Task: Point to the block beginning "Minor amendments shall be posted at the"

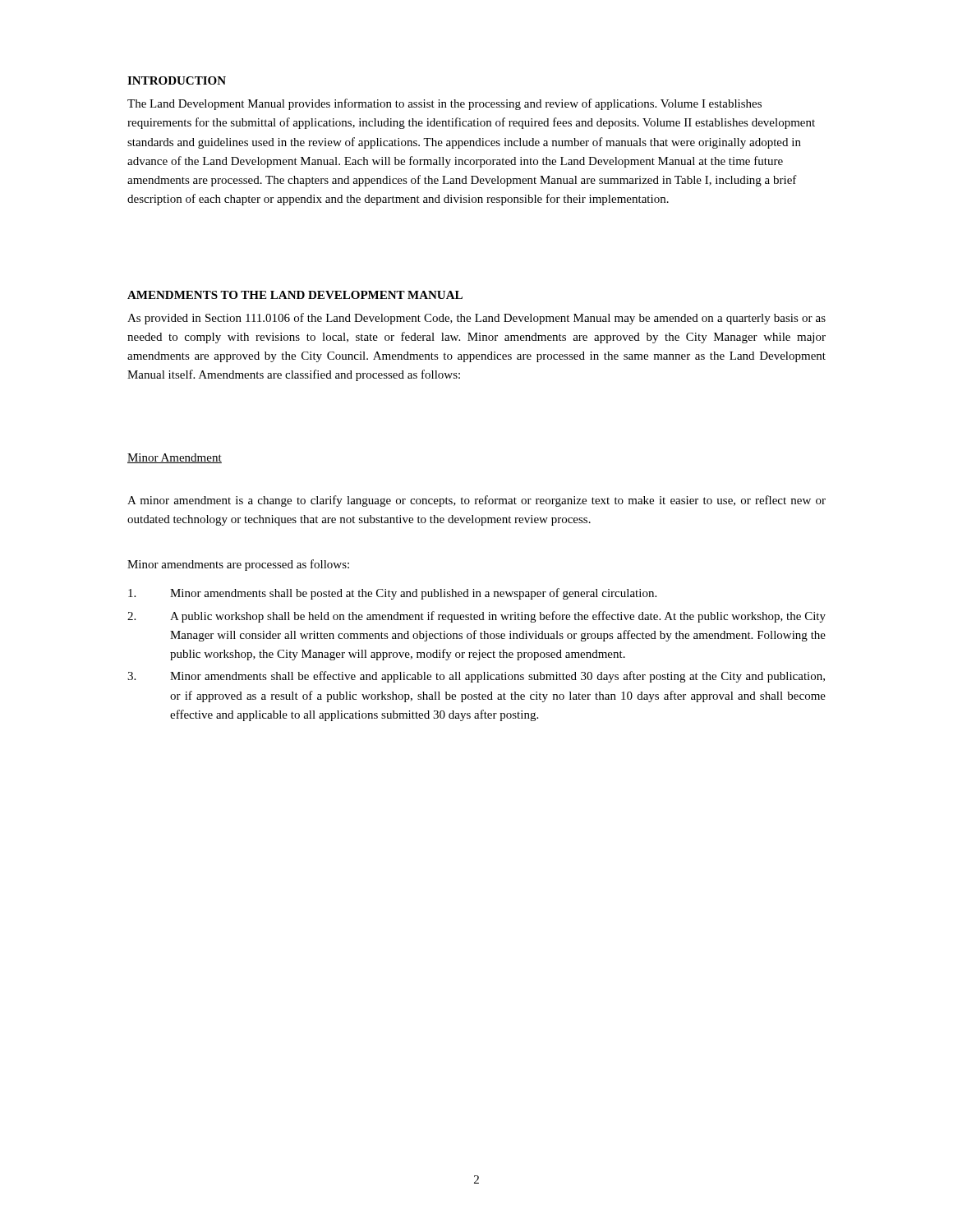Action: pyautogui.click(x=476, y=594)
